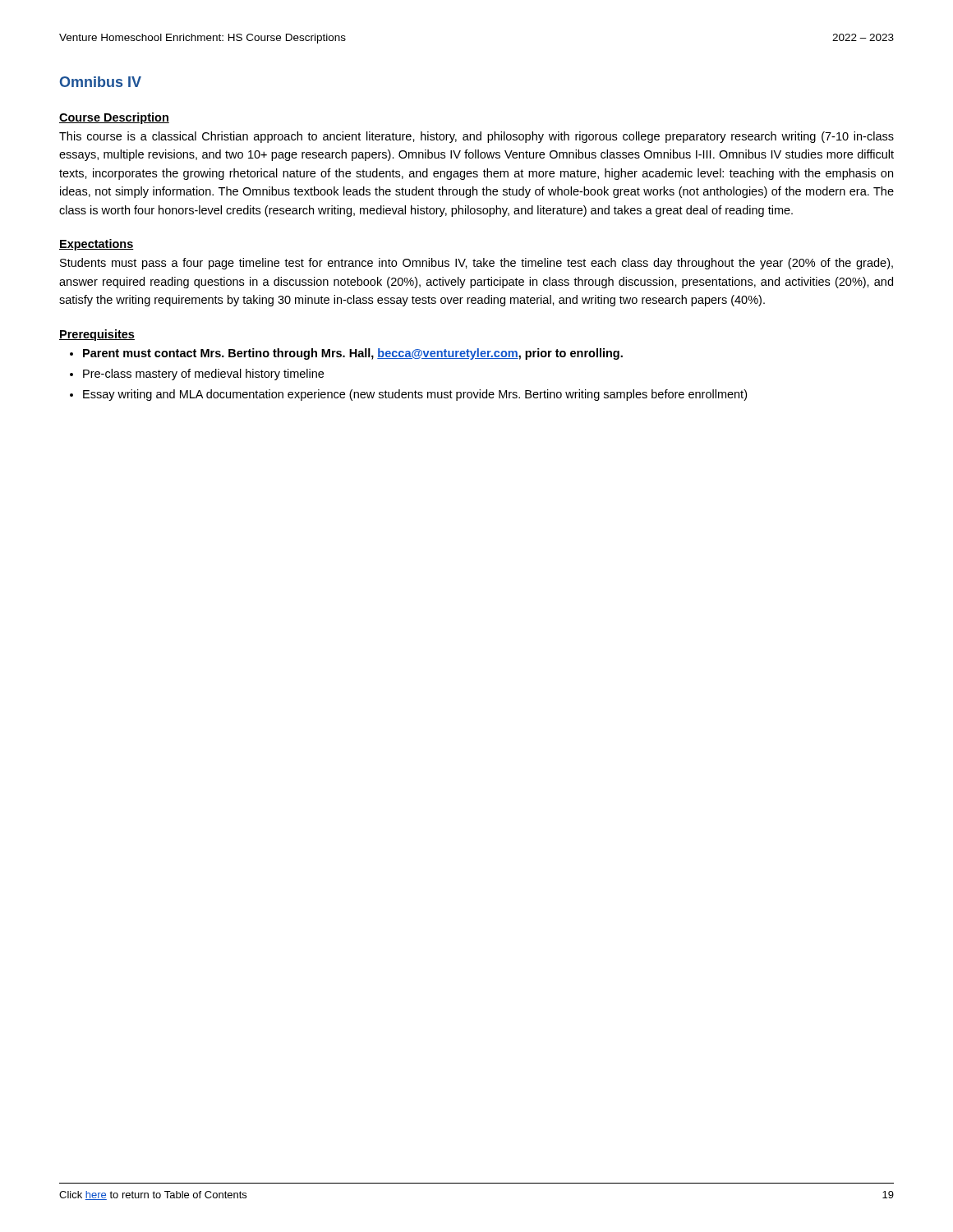This screenshot has width=953, height=1232.
Task: Find the title
Action: (100, 82)
